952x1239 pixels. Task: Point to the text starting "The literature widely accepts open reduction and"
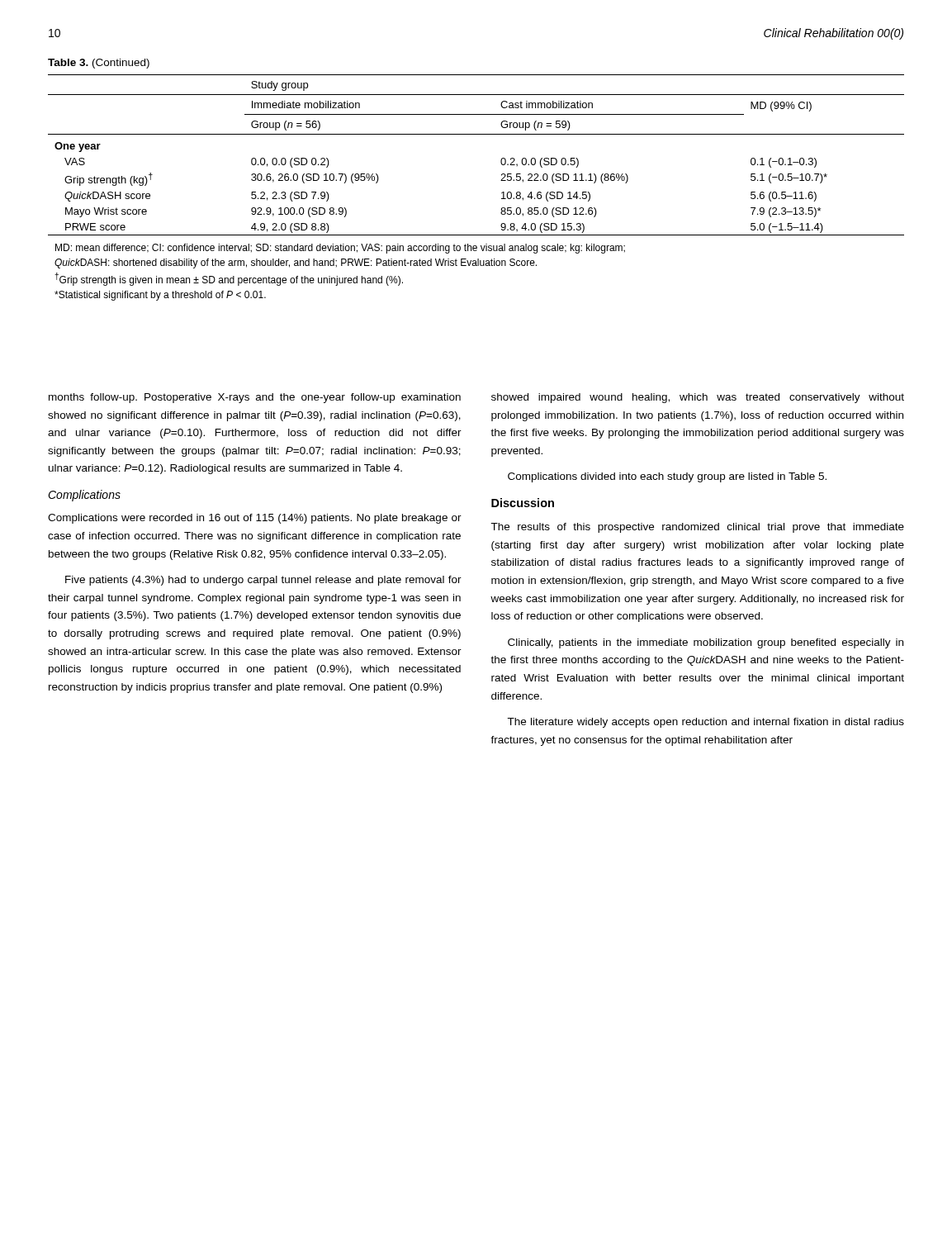(697, 731)
